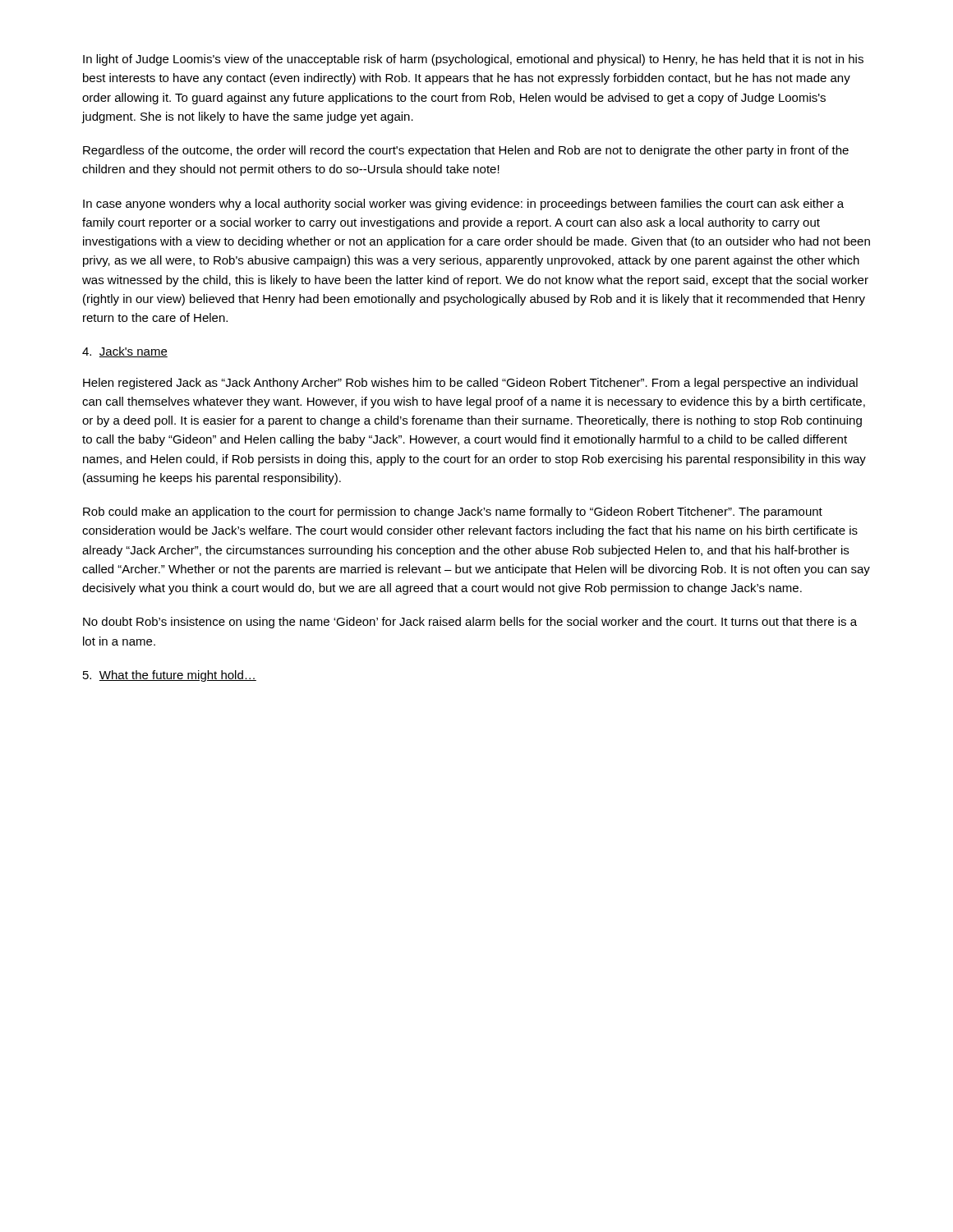The image size is (953, 1232).
Task: Find the block on this page that starts "In light of Judge Loomis's view"
Action: tap(473, 87)
